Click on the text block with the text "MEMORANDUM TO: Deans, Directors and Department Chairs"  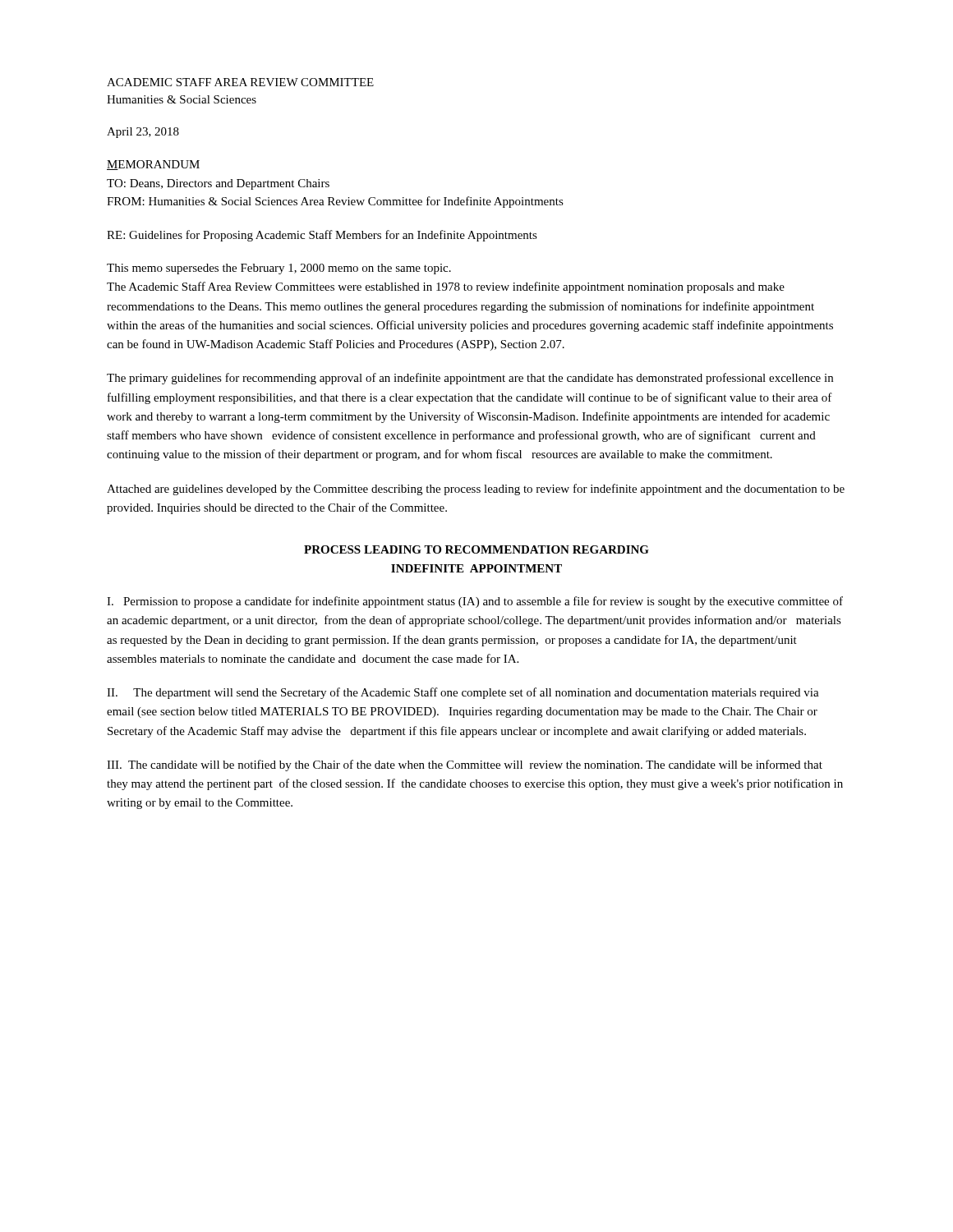tap(335, 183)
